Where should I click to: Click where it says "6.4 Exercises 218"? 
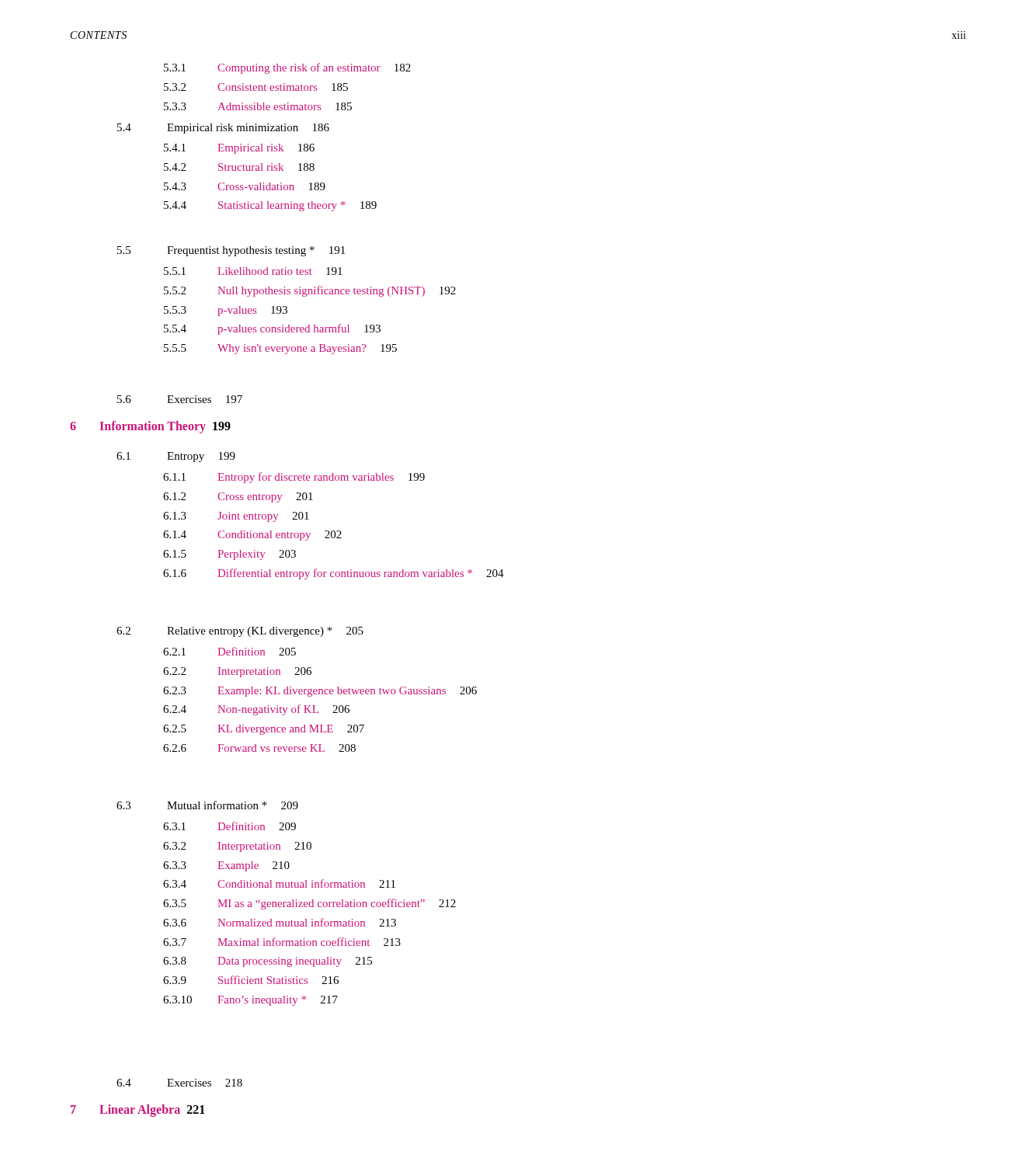(179, 1083)
